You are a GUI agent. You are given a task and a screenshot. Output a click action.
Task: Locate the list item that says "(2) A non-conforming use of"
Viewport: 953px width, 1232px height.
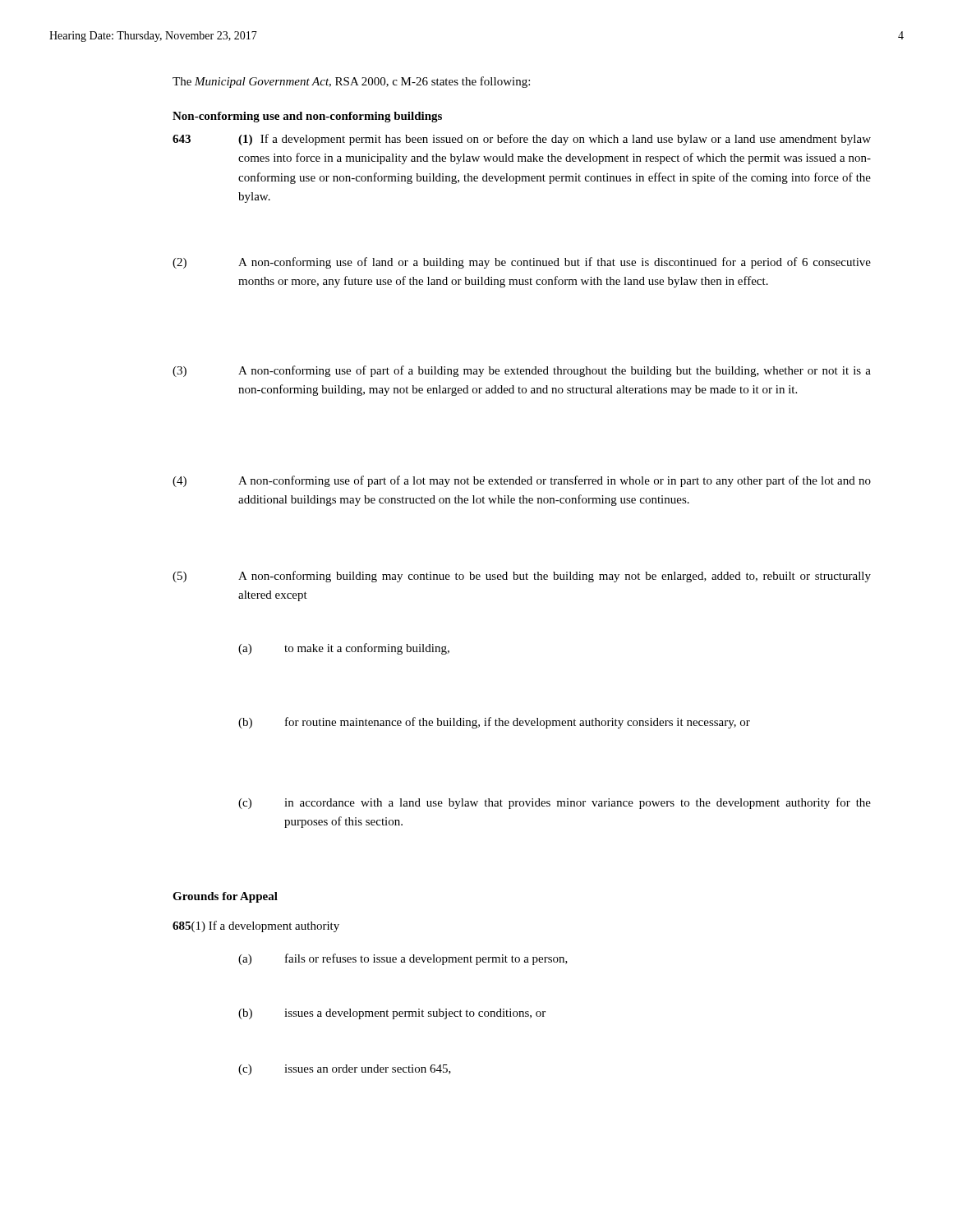(522, 272)
